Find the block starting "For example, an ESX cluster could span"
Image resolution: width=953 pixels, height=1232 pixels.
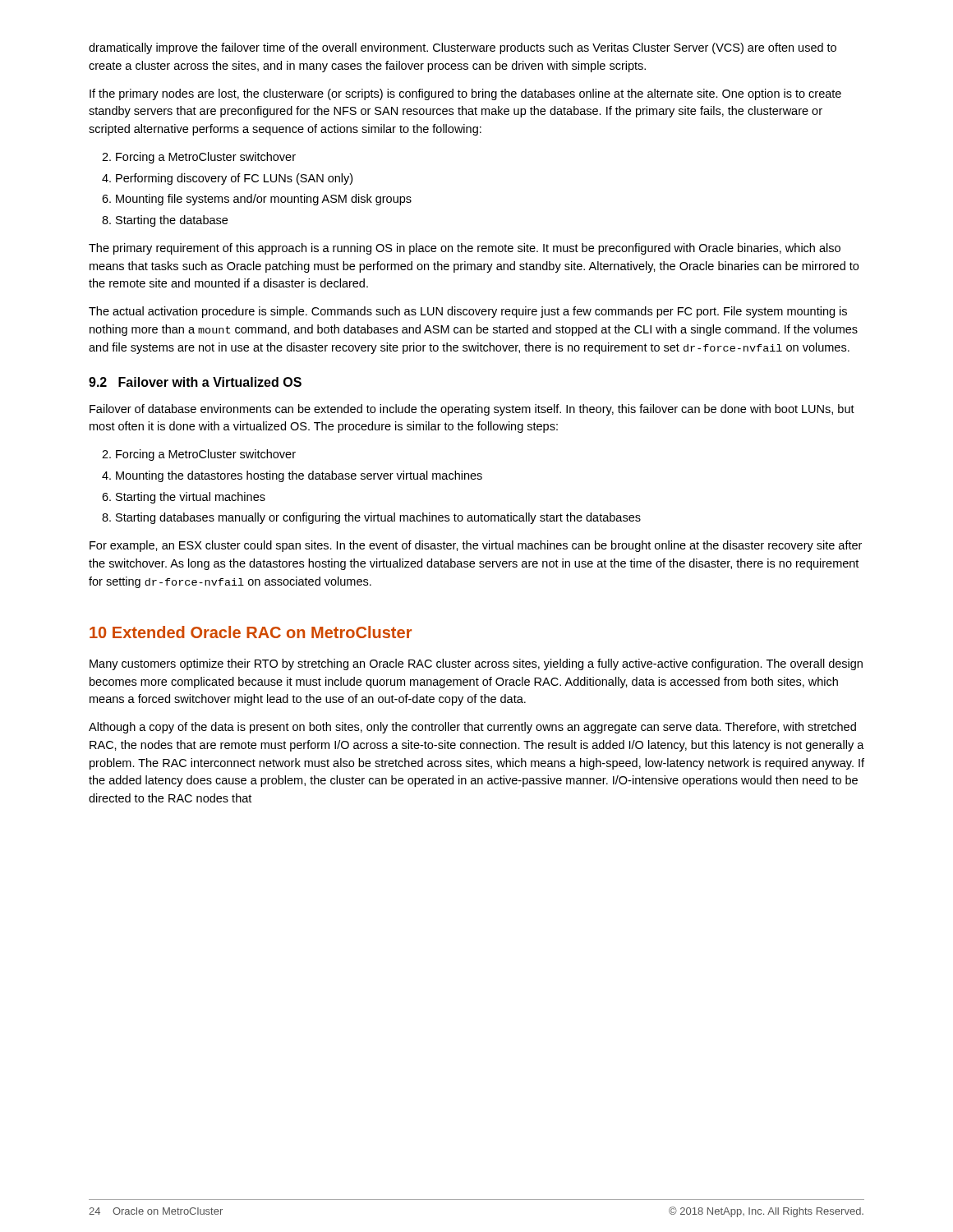pos(475,564)
